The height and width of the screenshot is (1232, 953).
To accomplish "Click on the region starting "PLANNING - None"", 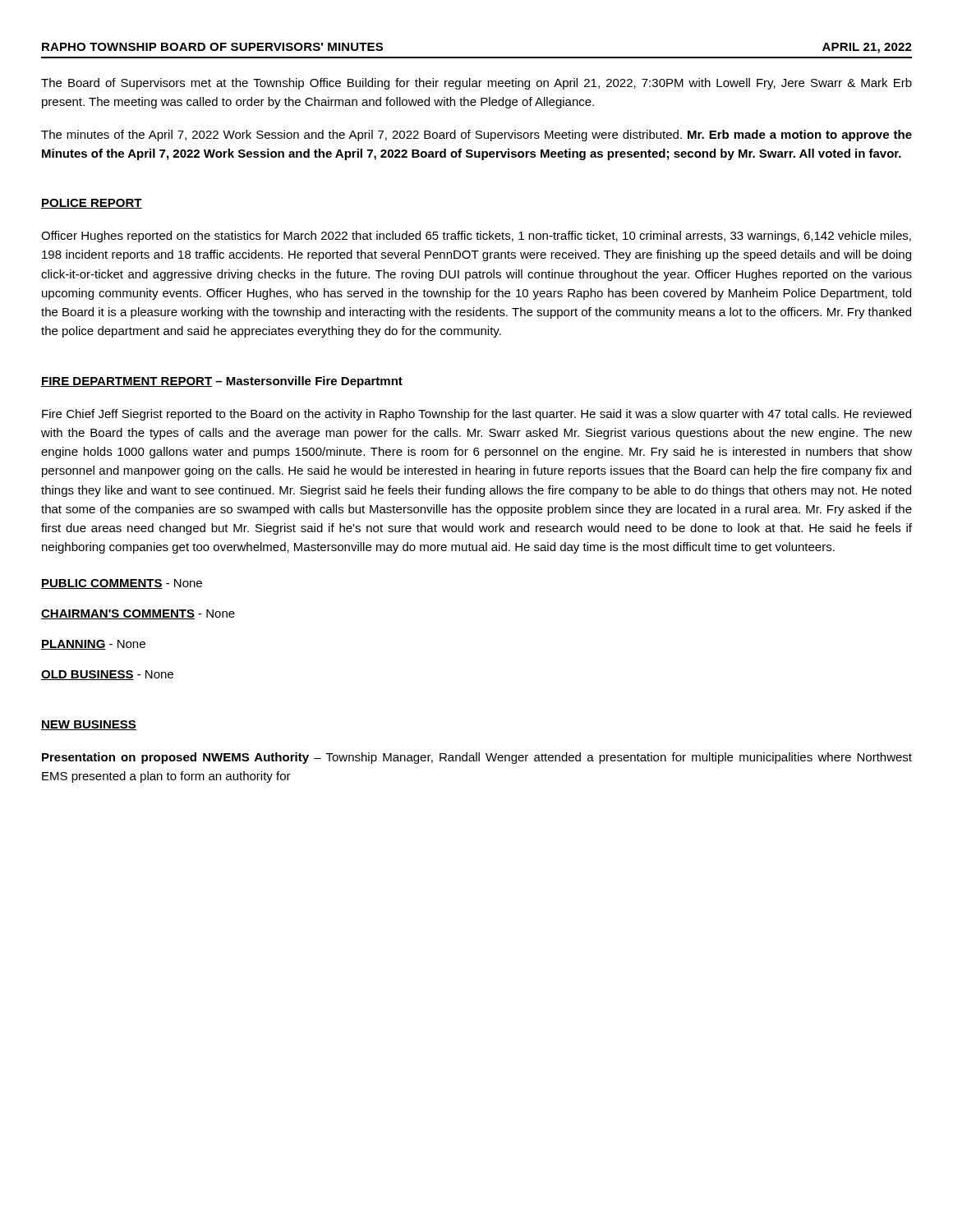I will pyautogui.click(x=93, y=644).
